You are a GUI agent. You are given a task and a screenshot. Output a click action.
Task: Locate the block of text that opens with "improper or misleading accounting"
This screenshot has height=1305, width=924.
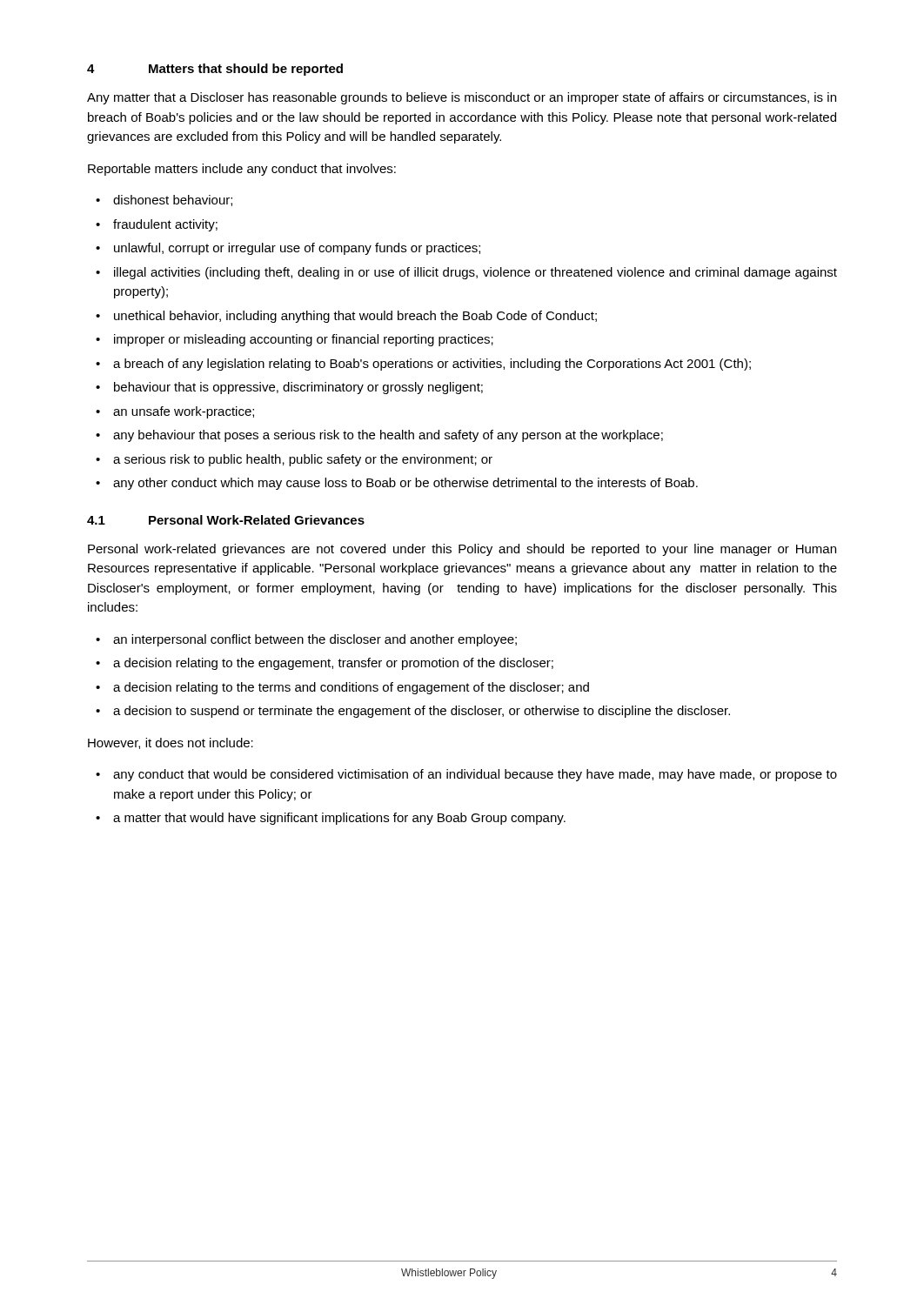coord(304,339)
